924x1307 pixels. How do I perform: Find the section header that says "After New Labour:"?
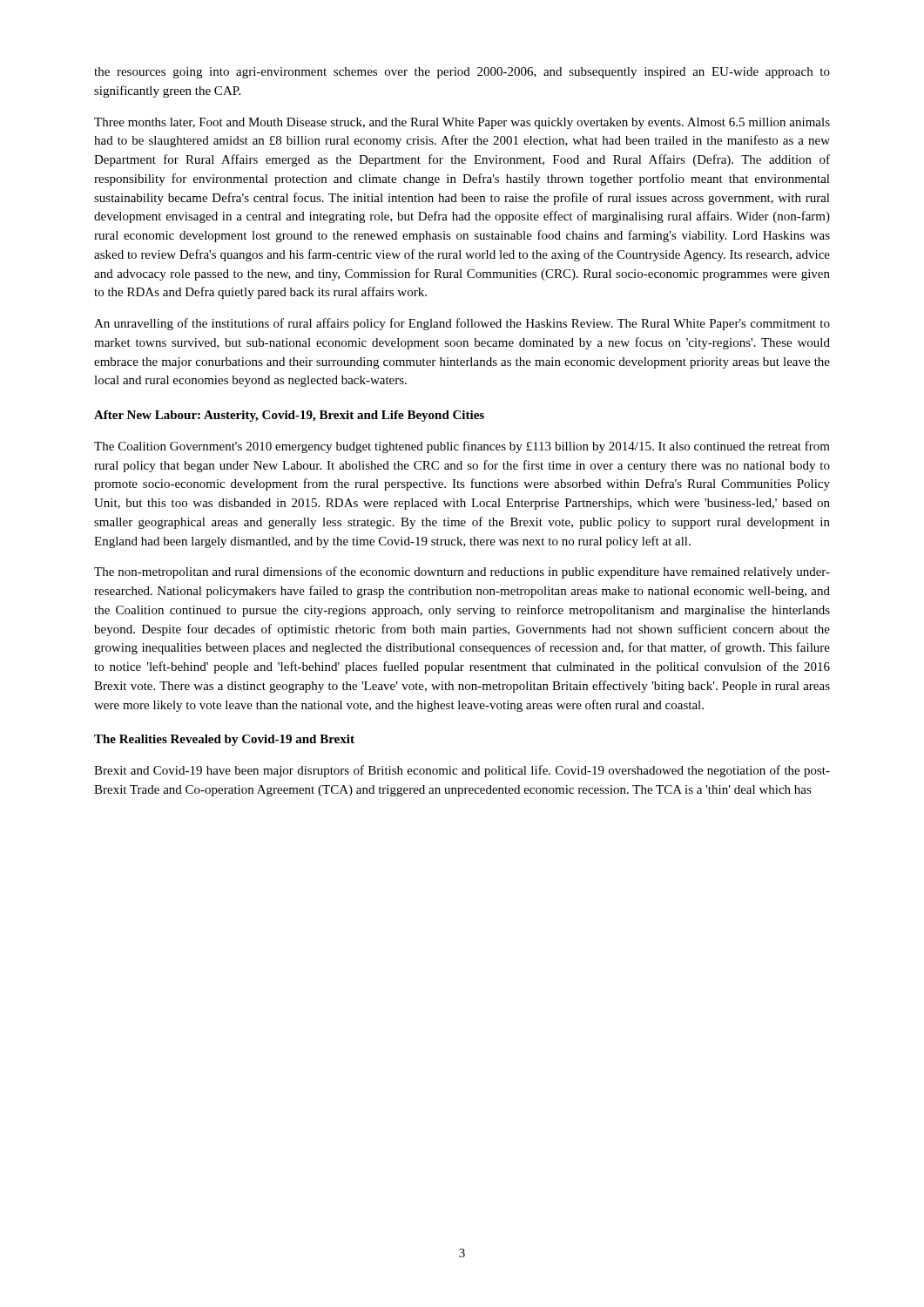(462, 416)
